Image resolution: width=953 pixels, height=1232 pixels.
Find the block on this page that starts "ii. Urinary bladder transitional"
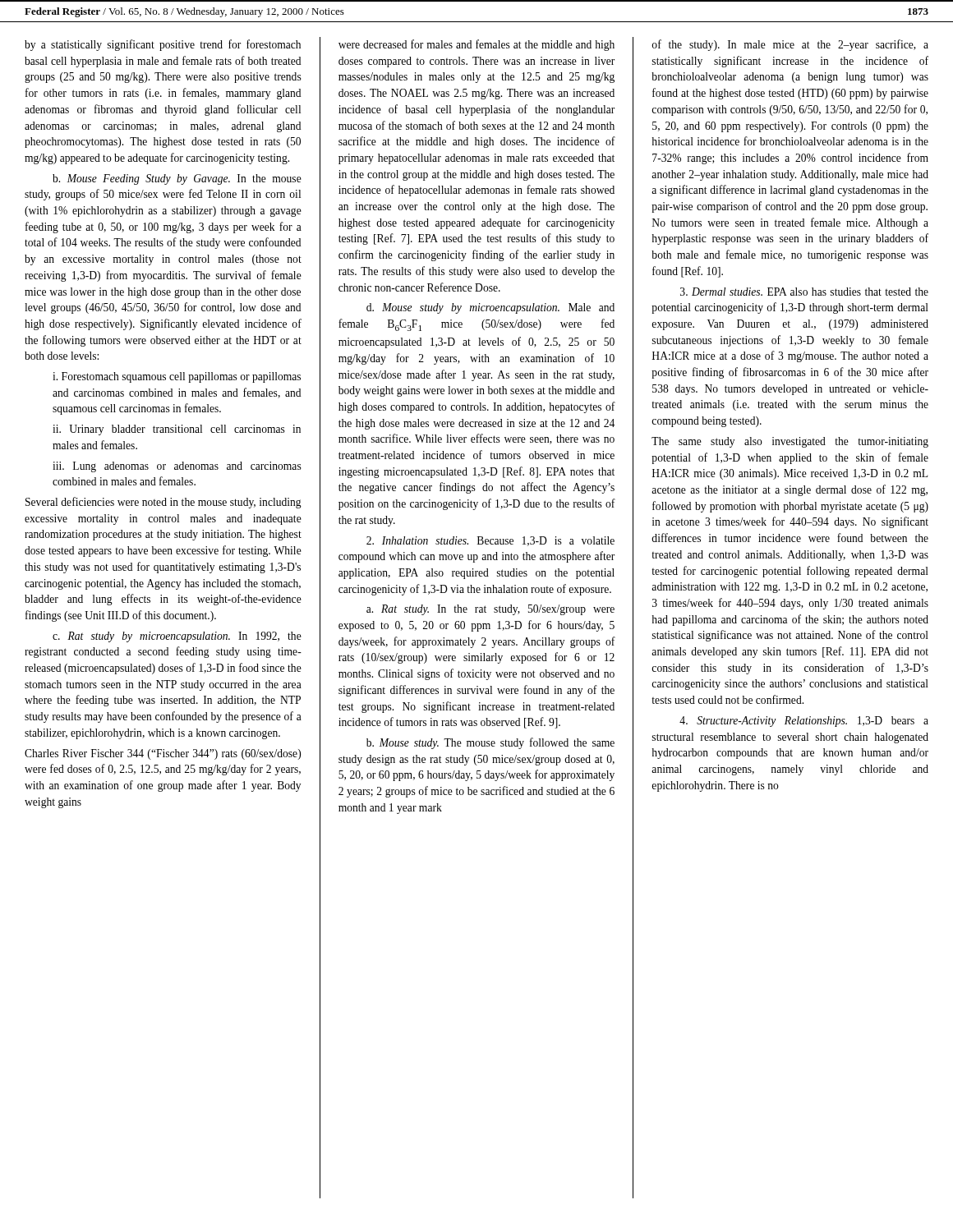coord(163,438)
